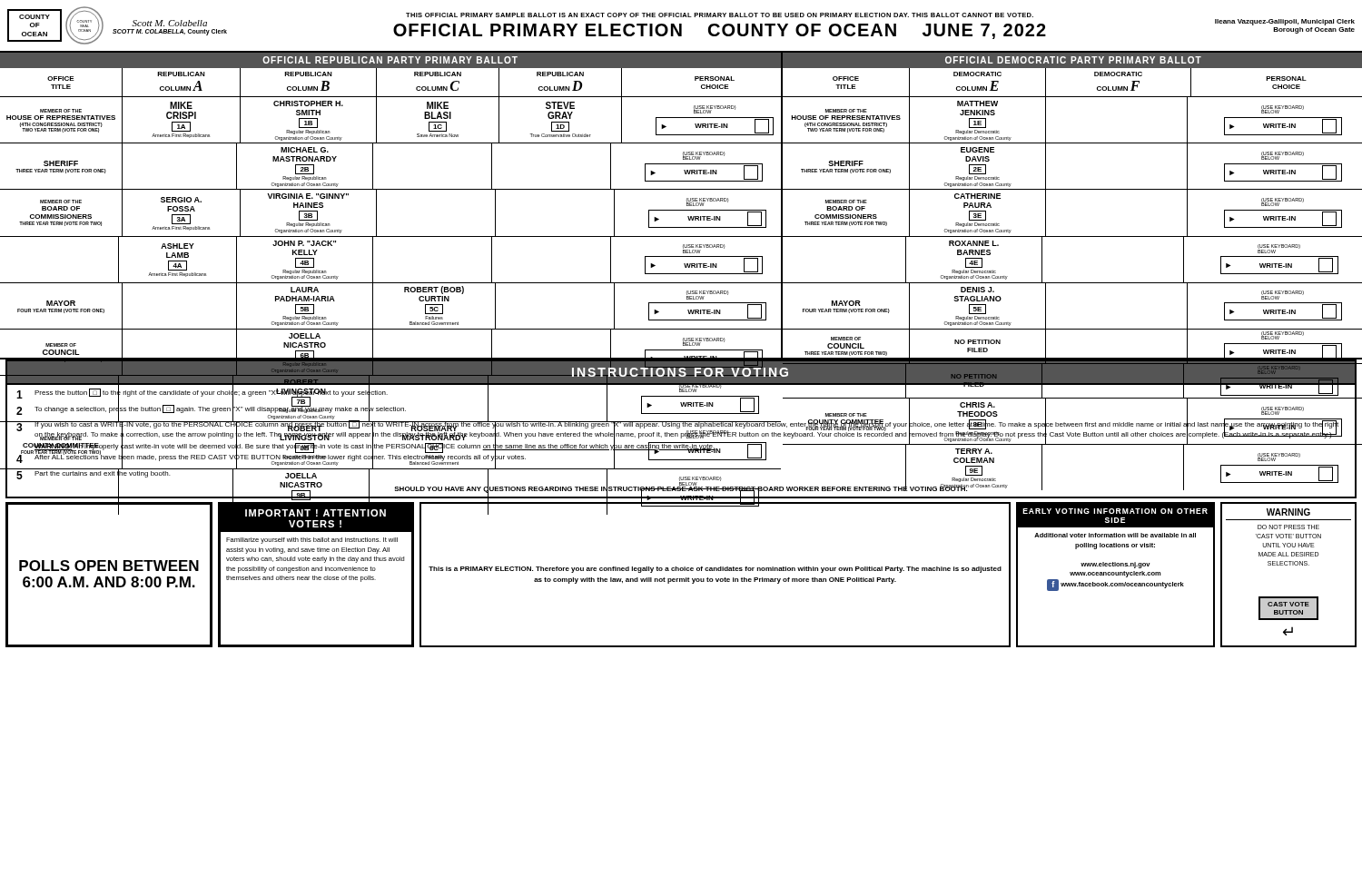The image size is (1362, 896).
Task: Point to the block beginning "SHOULD YOU HAVE"
Action: point(681,489)
